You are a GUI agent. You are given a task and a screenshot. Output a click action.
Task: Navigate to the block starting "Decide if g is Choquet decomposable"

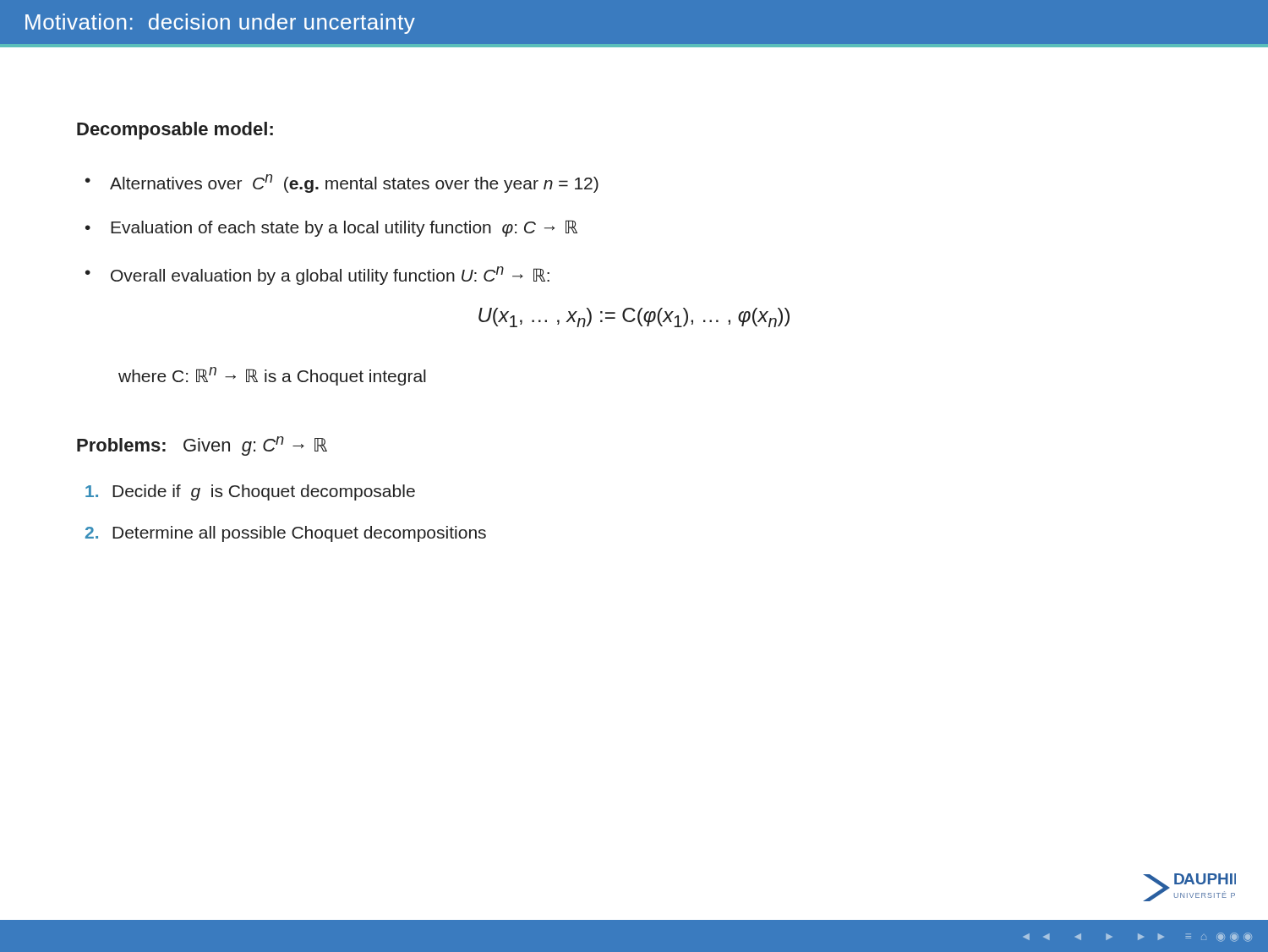(250, 492)
